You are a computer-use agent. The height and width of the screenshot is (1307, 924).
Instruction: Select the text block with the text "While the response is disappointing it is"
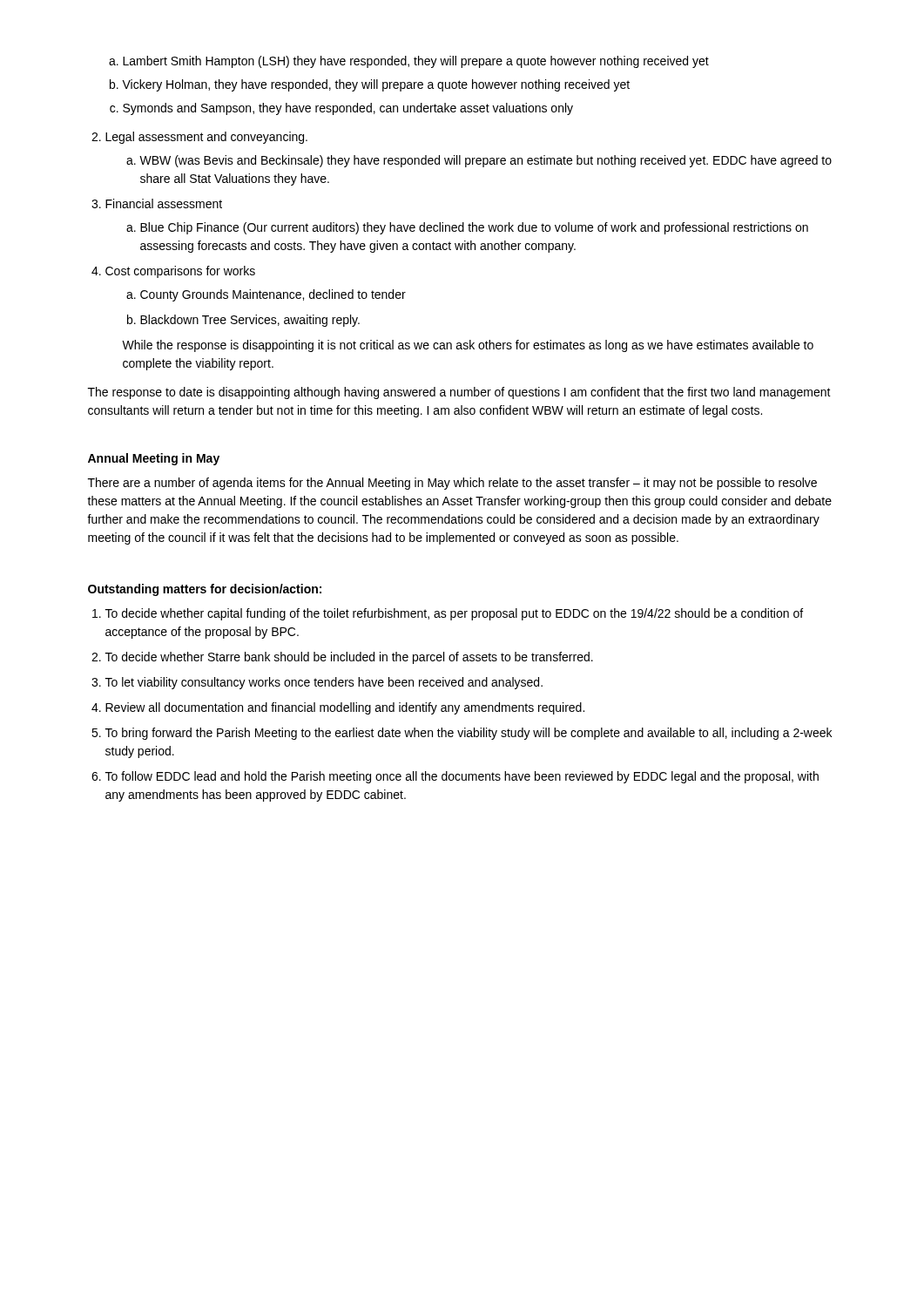pos(479,355)
